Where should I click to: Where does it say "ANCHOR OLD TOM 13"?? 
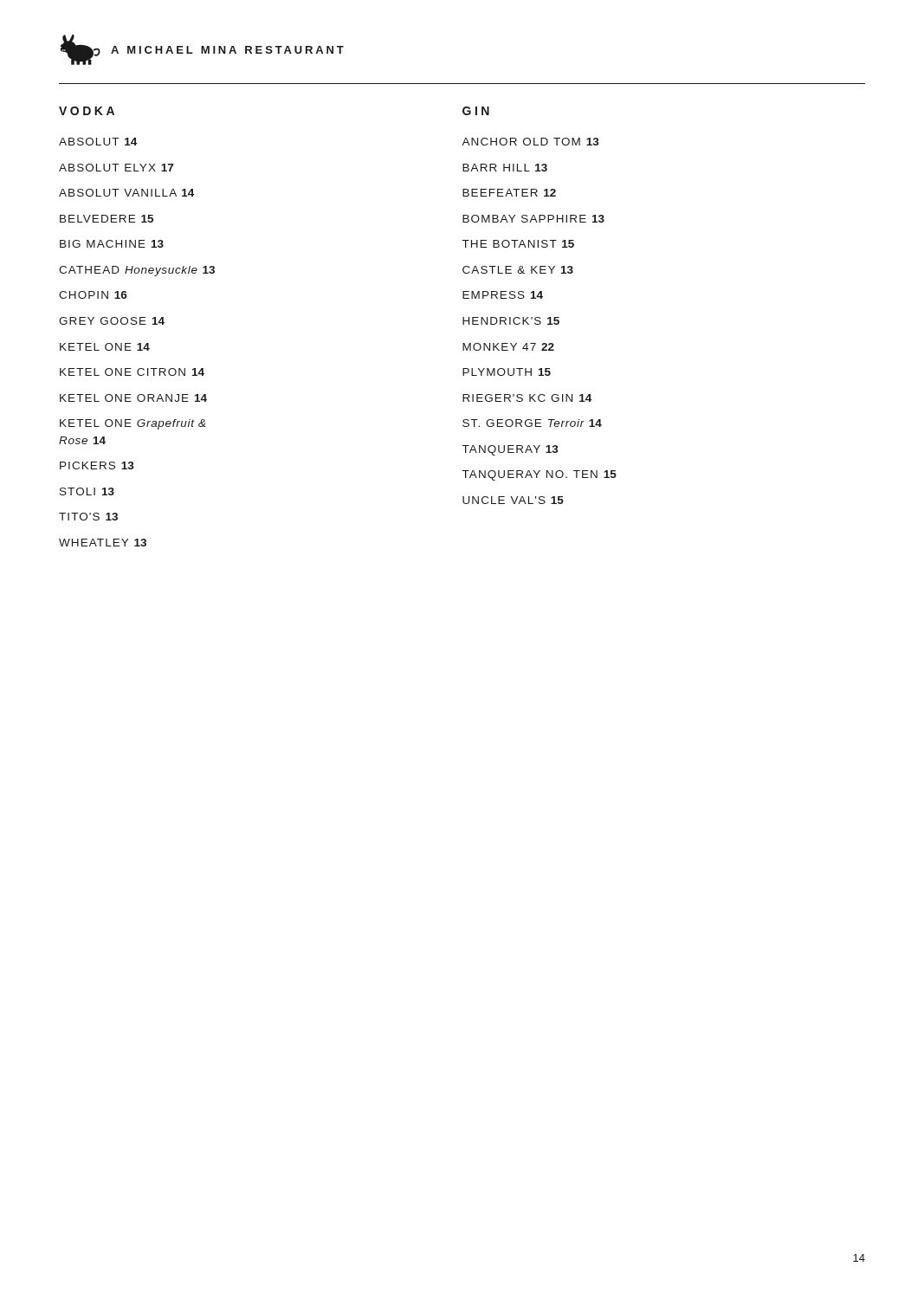531,142
